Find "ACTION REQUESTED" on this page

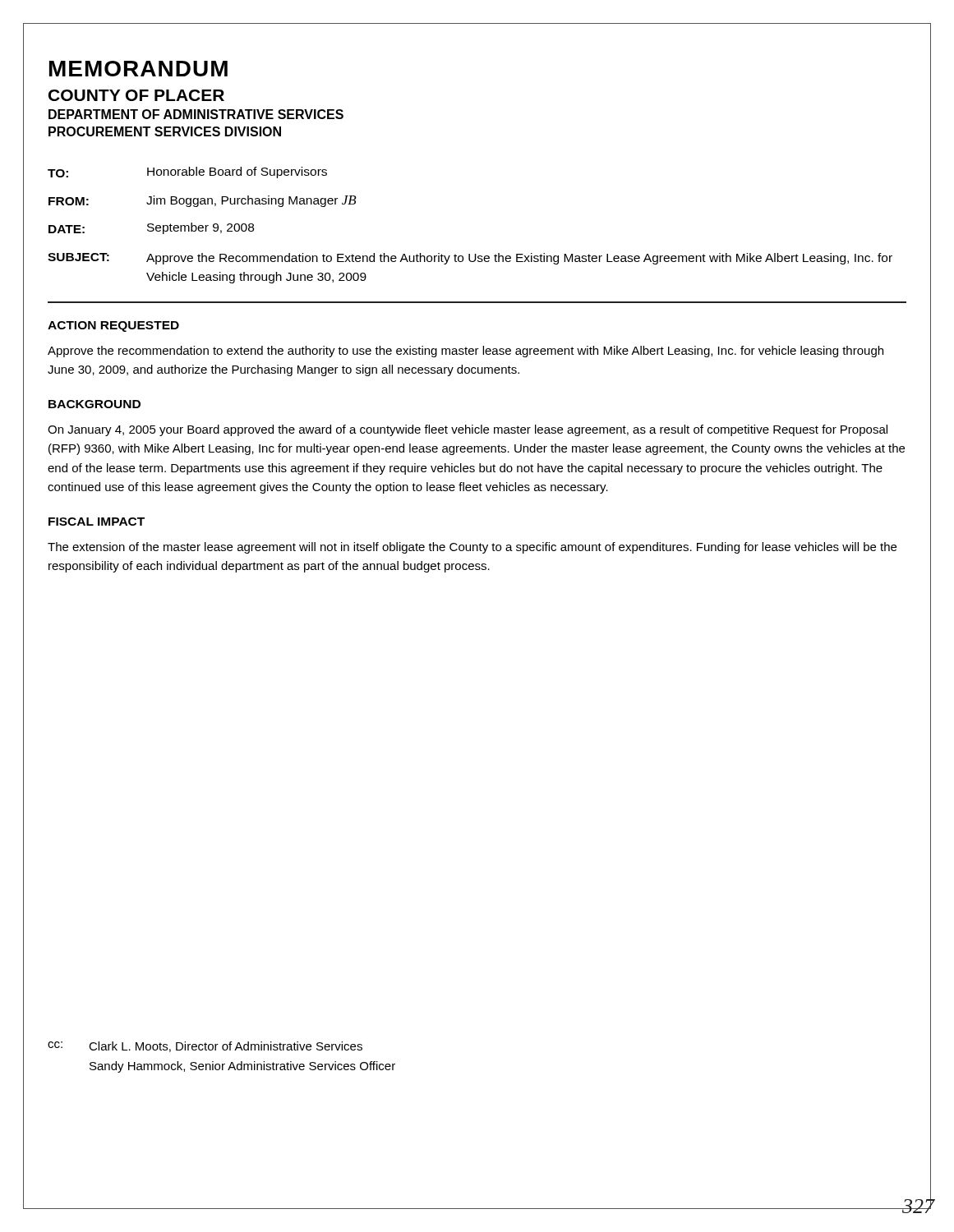[x=113, y=324]
